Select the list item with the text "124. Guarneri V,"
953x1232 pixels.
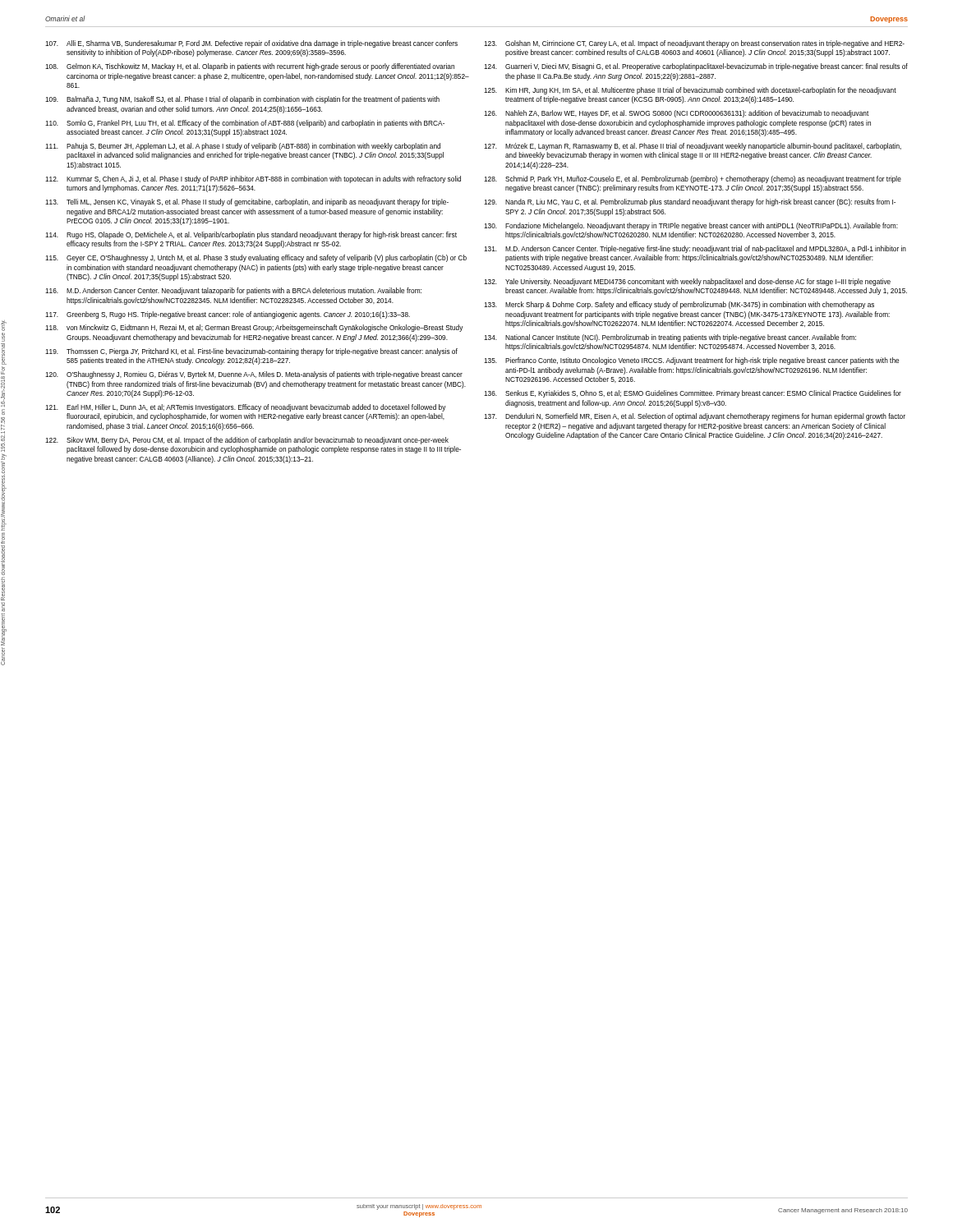pyautogui.click(x=696, y=72)
